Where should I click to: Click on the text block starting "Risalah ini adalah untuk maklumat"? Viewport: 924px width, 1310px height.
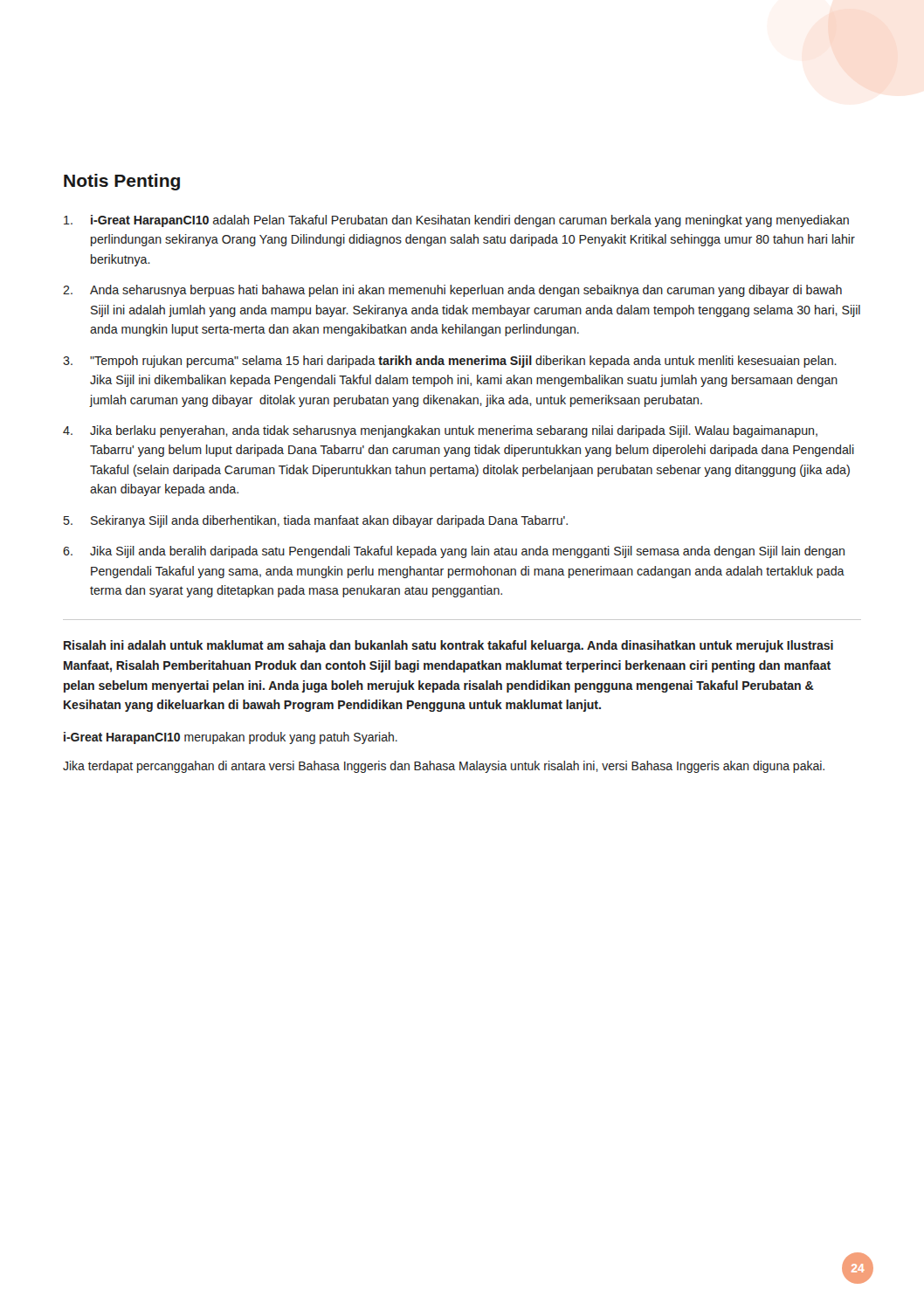pyautogui.click(x=448, y=675)
